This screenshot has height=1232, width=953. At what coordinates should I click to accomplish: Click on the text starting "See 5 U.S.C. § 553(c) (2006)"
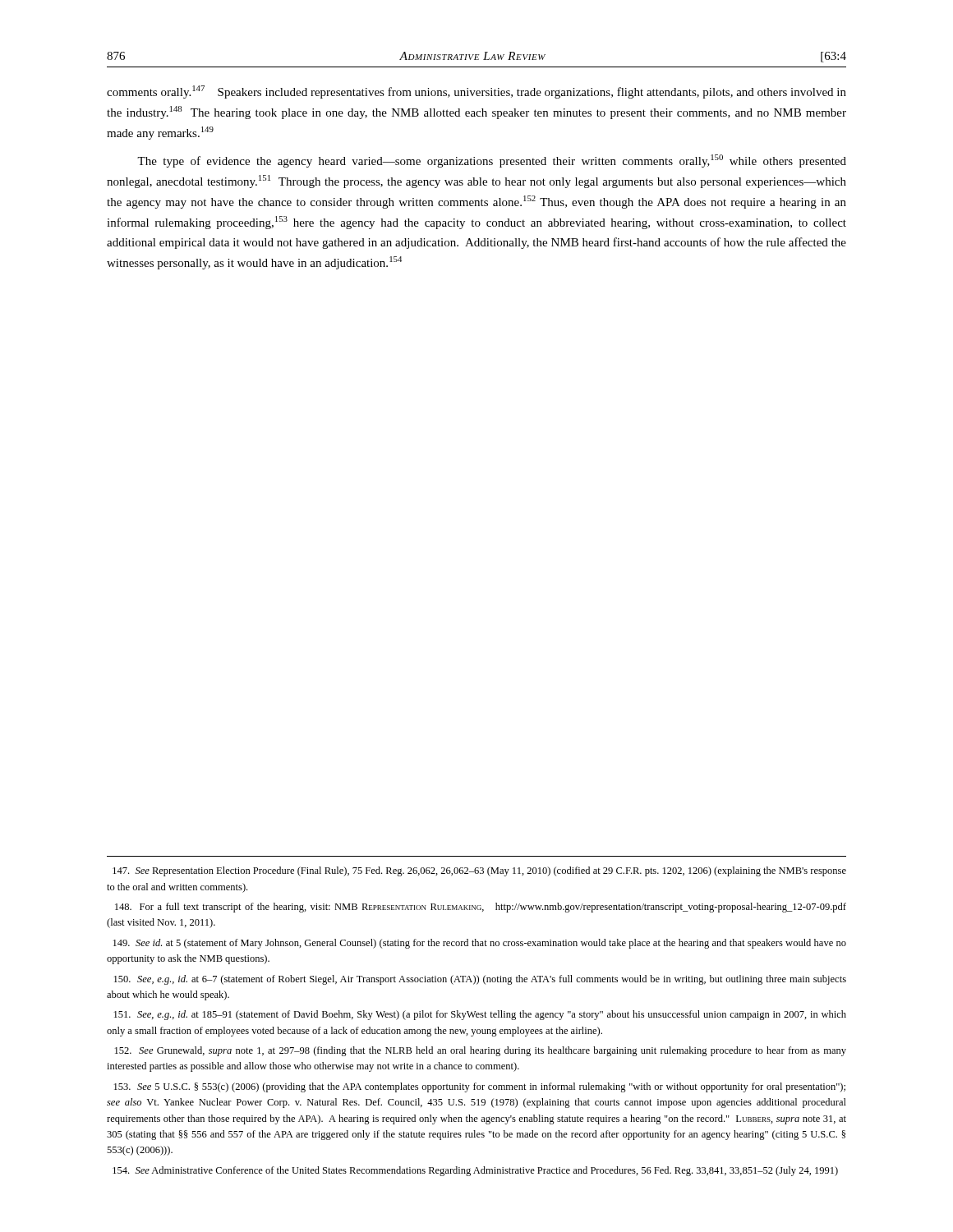476,1118
